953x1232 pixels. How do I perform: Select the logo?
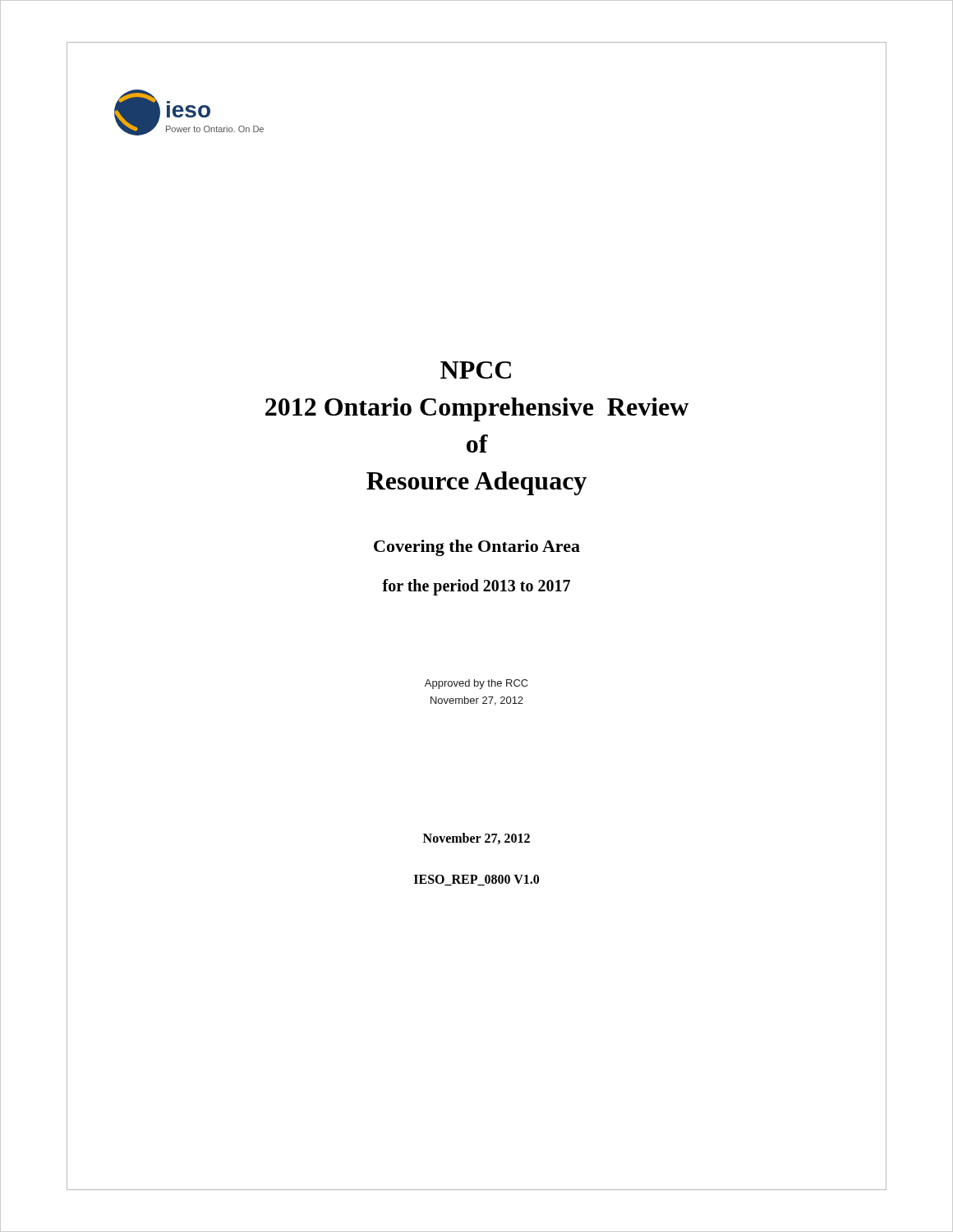pos(189,118)
